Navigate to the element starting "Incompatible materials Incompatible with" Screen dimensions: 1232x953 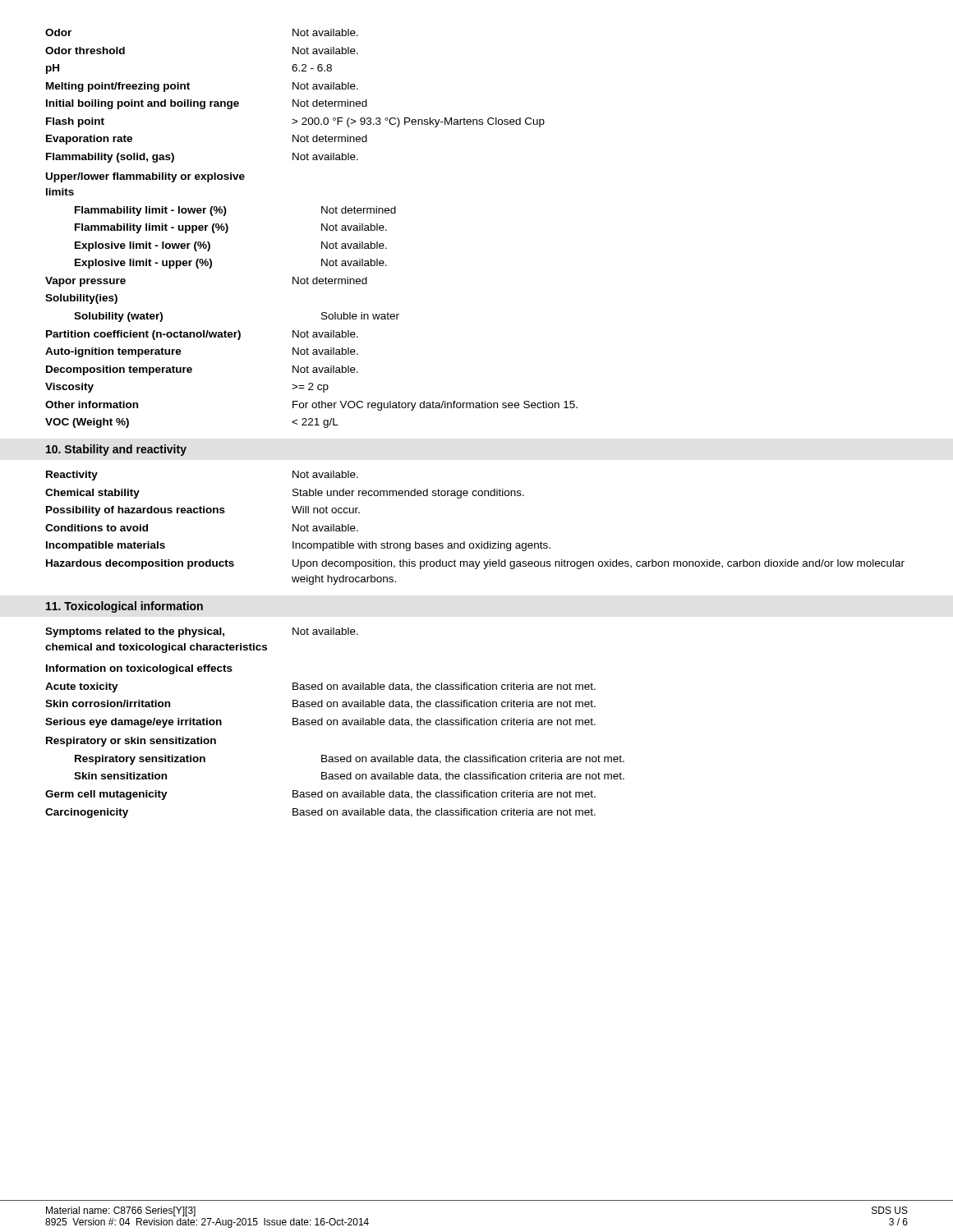pos(476,545)
